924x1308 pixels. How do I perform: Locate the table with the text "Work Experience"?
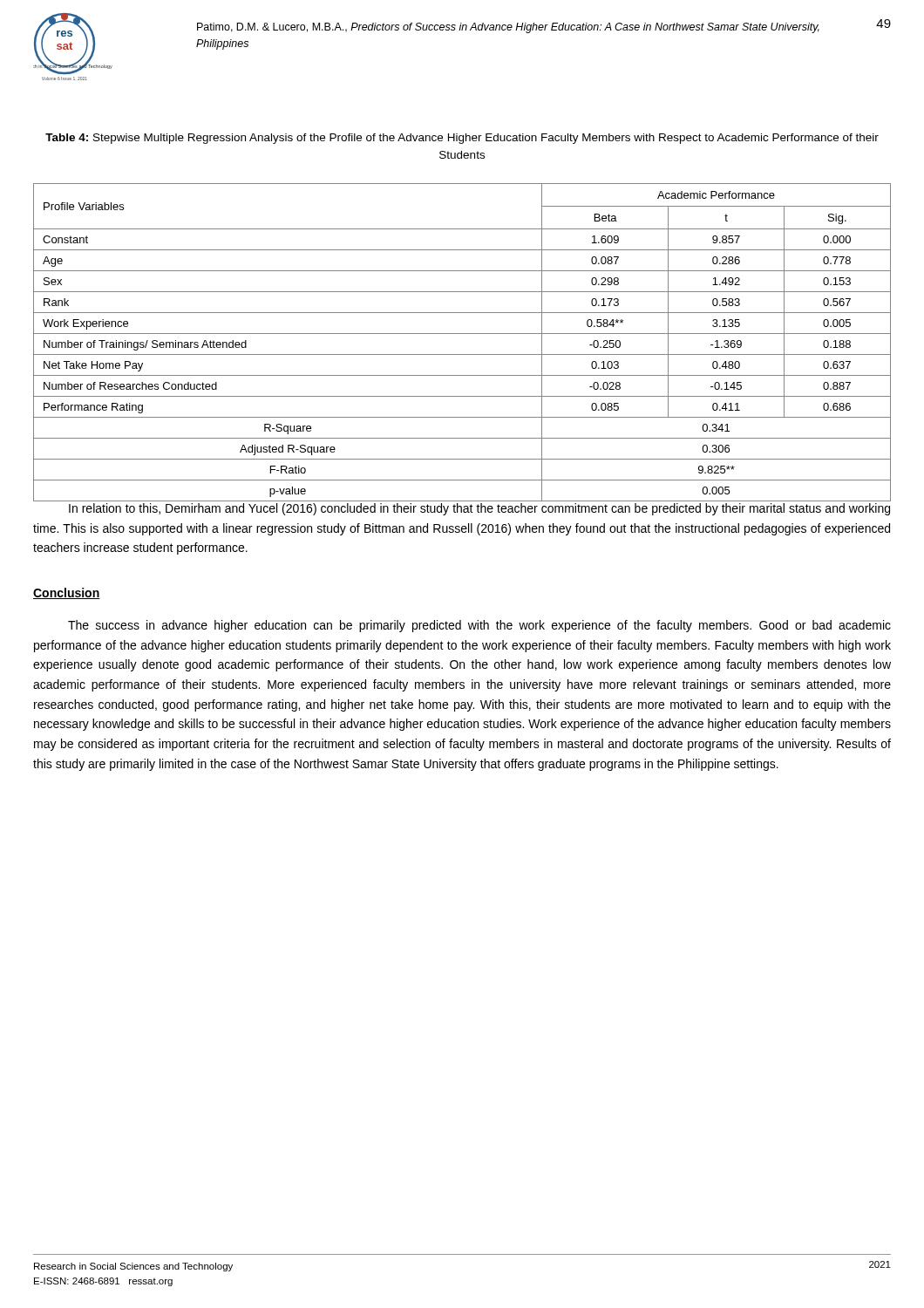[x=462, y=342]
